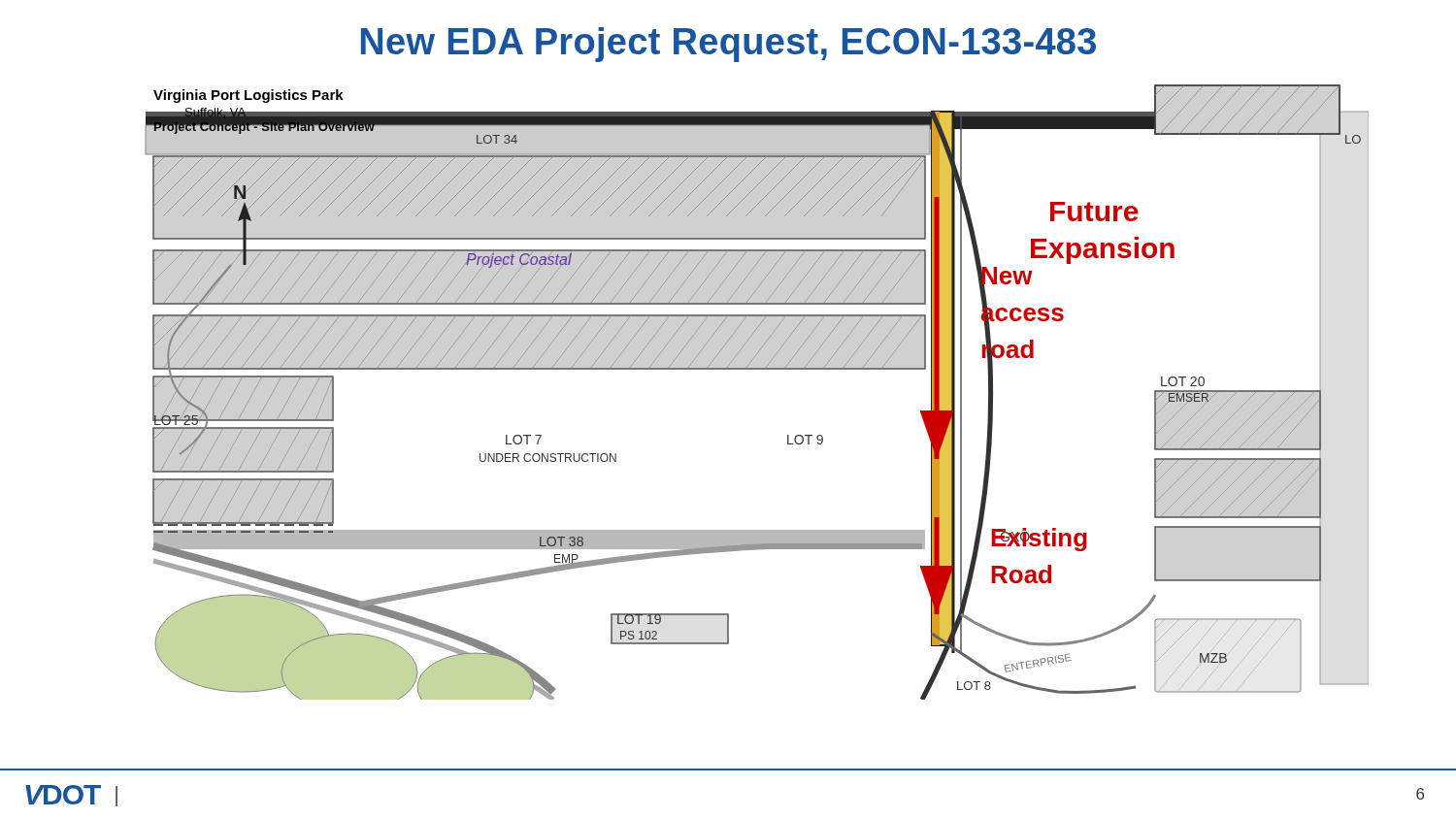This screenshot has height=819, width=1456.
Task: Locate the engineering diagram
Action: 728,385
